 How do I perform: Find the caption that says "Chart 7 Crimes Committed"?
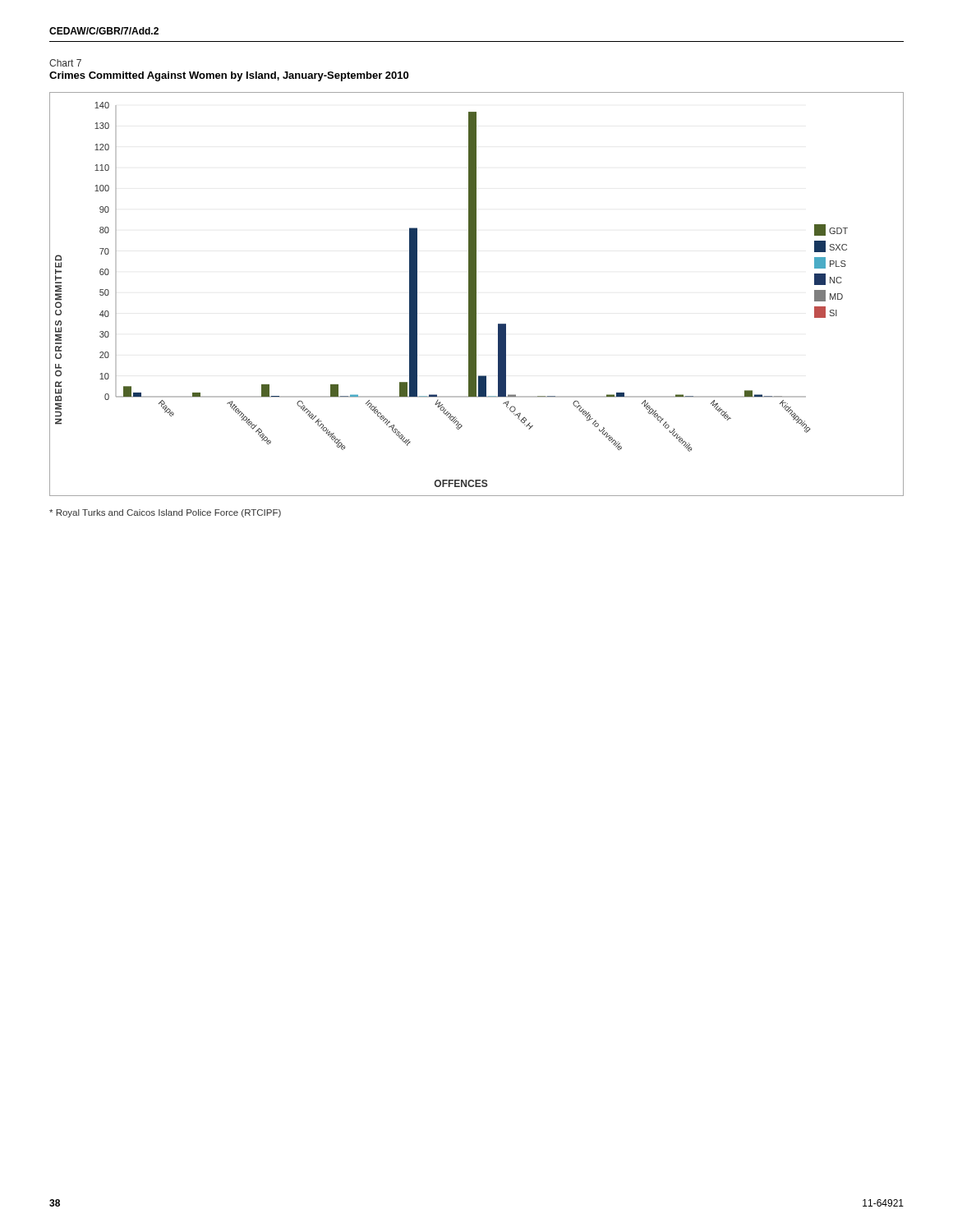[229, 69]
